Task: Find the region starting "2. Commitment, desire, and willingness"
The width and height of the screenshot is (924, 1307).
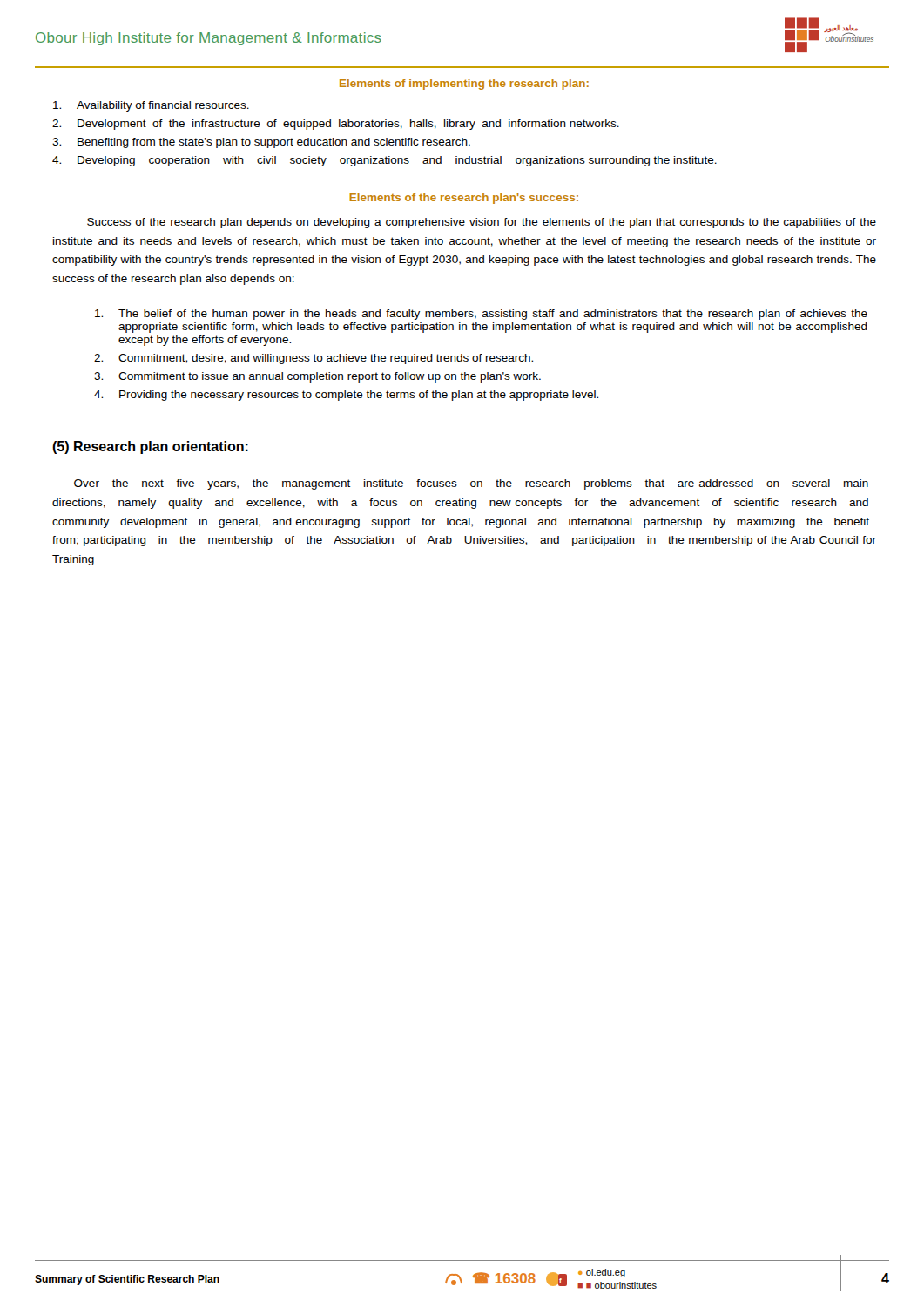Action: tap(481, 358)
